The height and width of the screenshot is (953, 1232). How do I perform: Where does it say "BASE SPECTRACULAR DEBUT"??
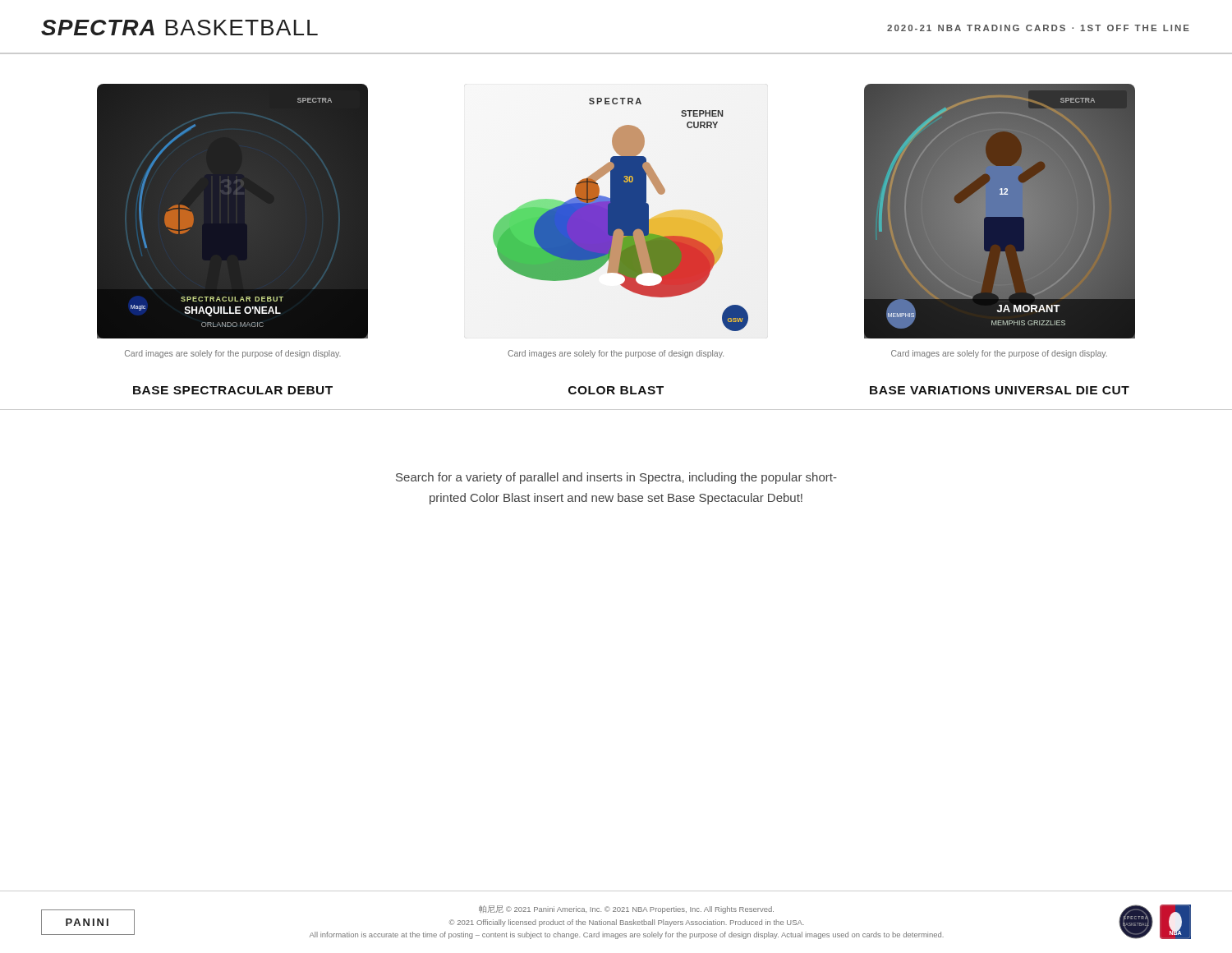point(233,390)
